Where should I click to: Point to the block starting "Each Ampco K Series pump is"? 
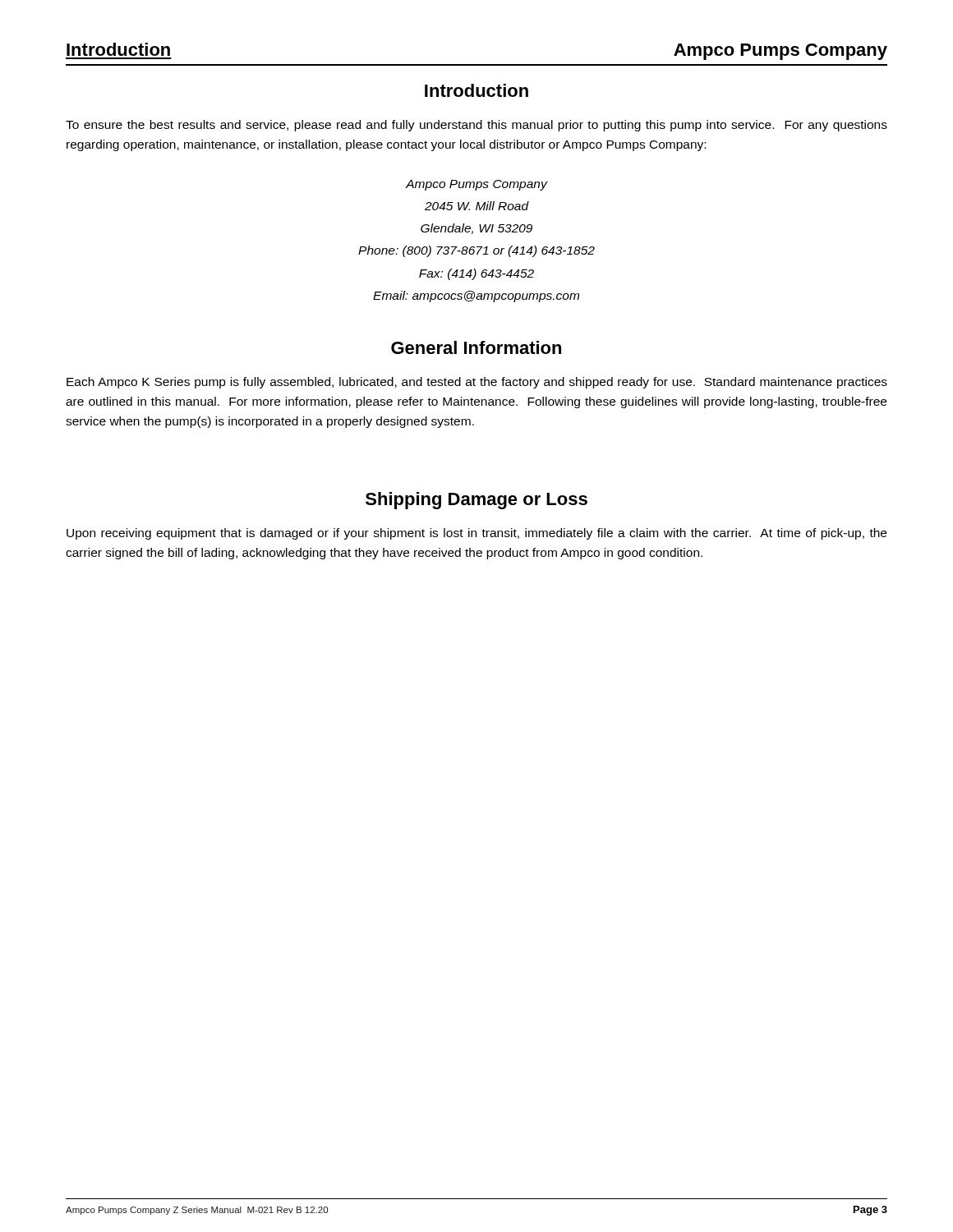coord(476,401)
